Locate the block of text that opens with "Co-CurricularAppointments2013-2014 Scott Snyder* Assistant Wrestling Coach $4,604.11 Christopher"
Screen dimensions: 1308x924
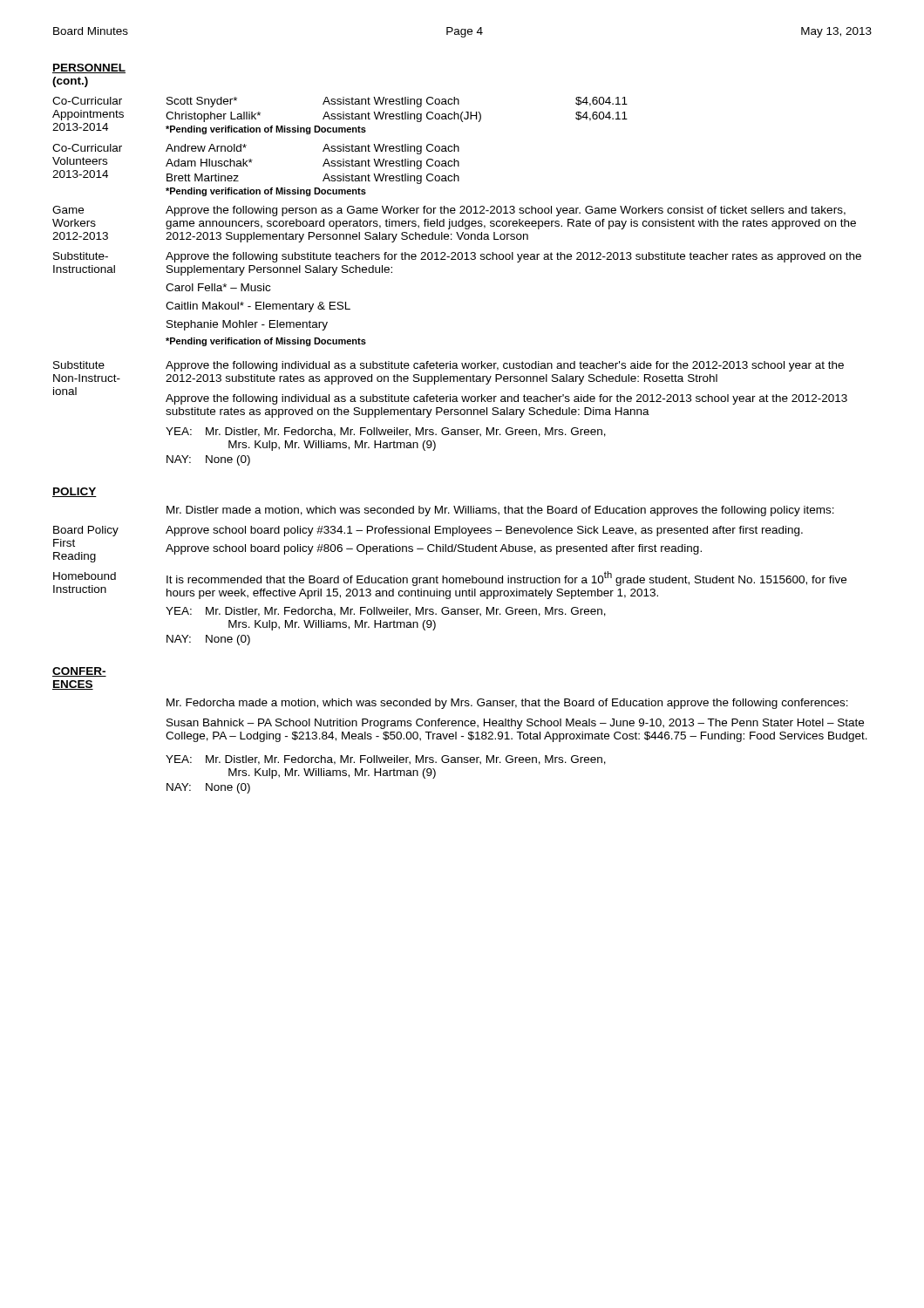462,114
